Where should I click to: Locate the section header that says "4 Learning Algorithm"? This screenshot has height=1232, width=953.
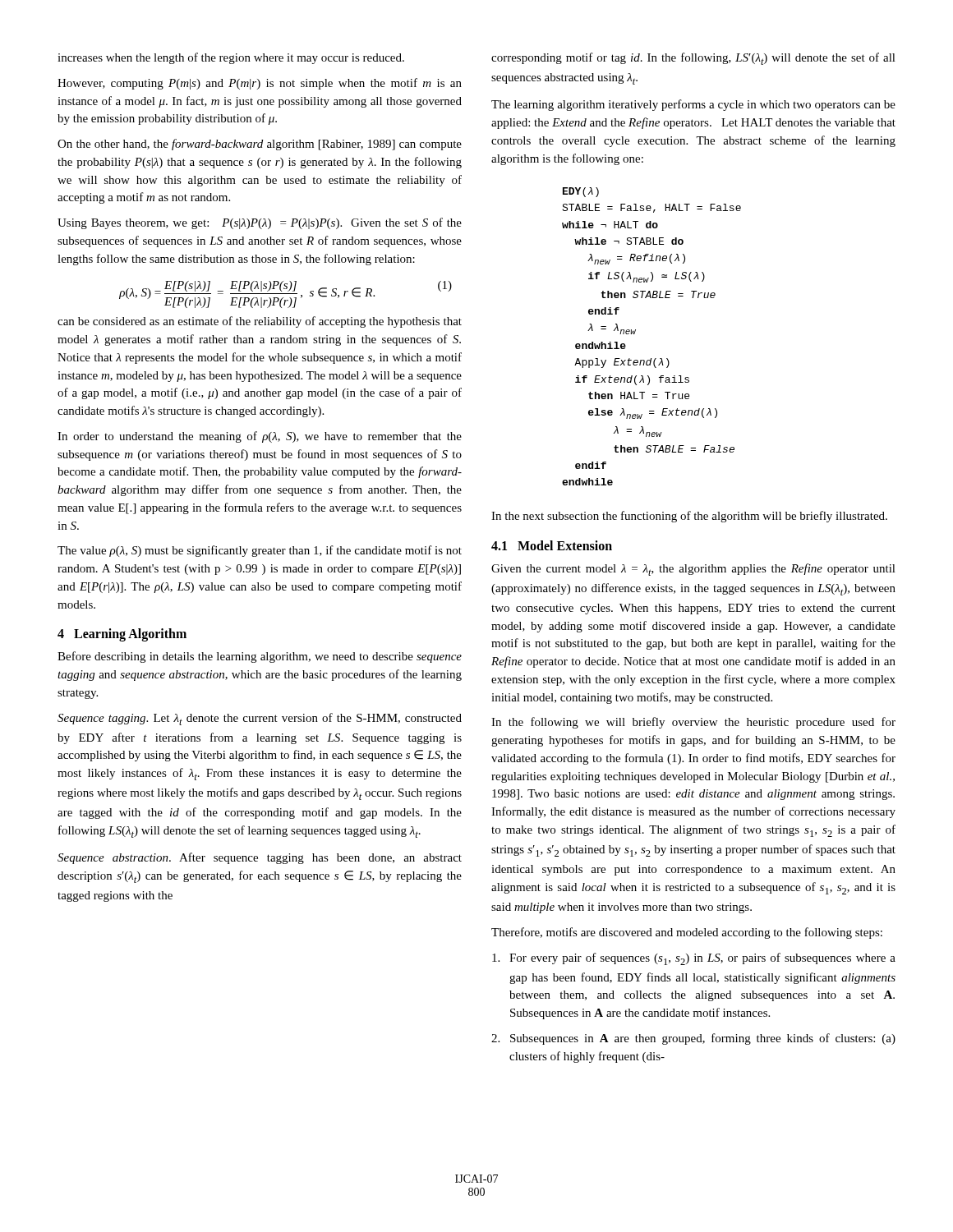pos(122,634)
